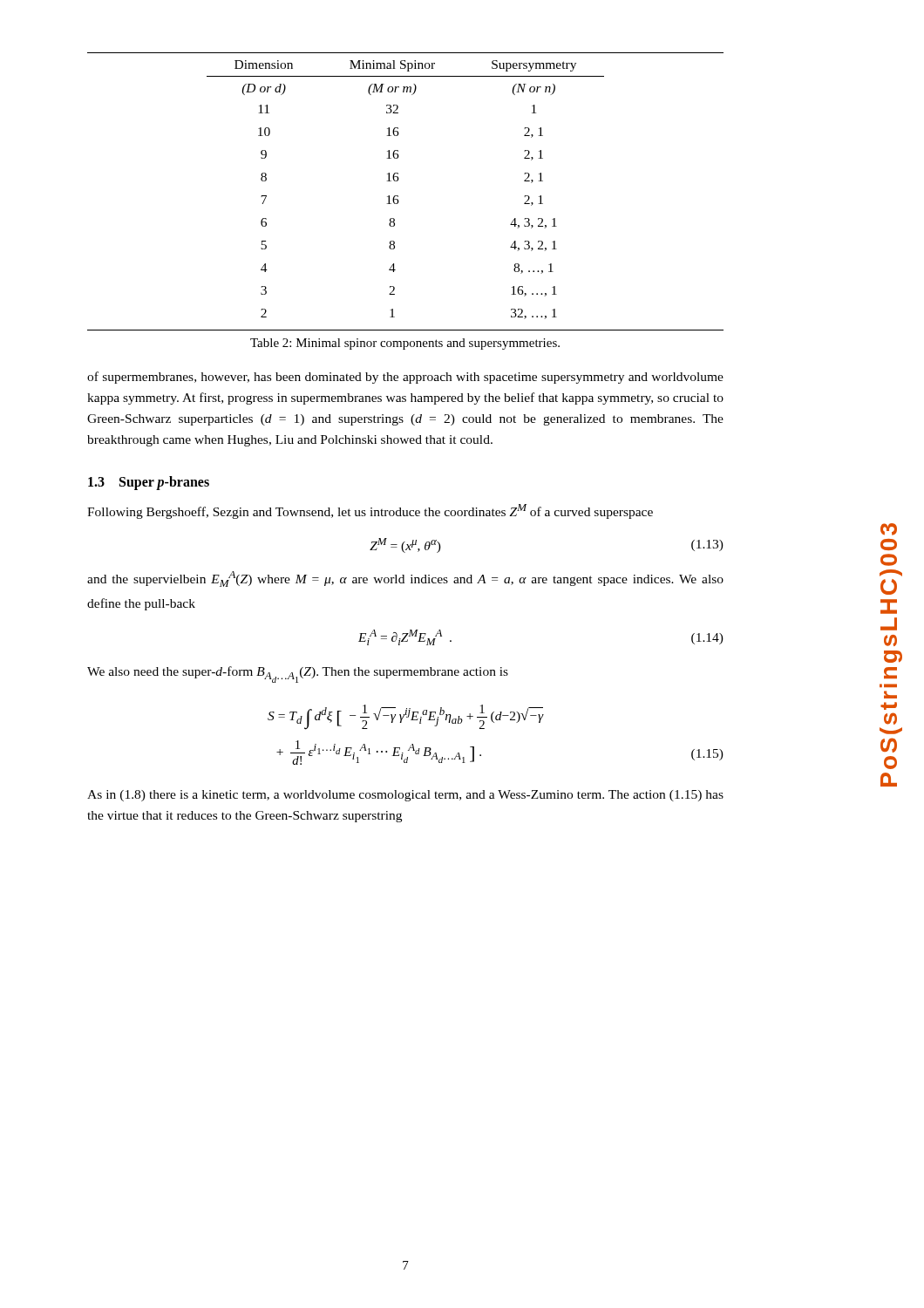Click on the passage starting "Following Bergshoeff, Sezgin and Townsend,"
This screenshot has width=924, height=1308.
pos(370,510)
